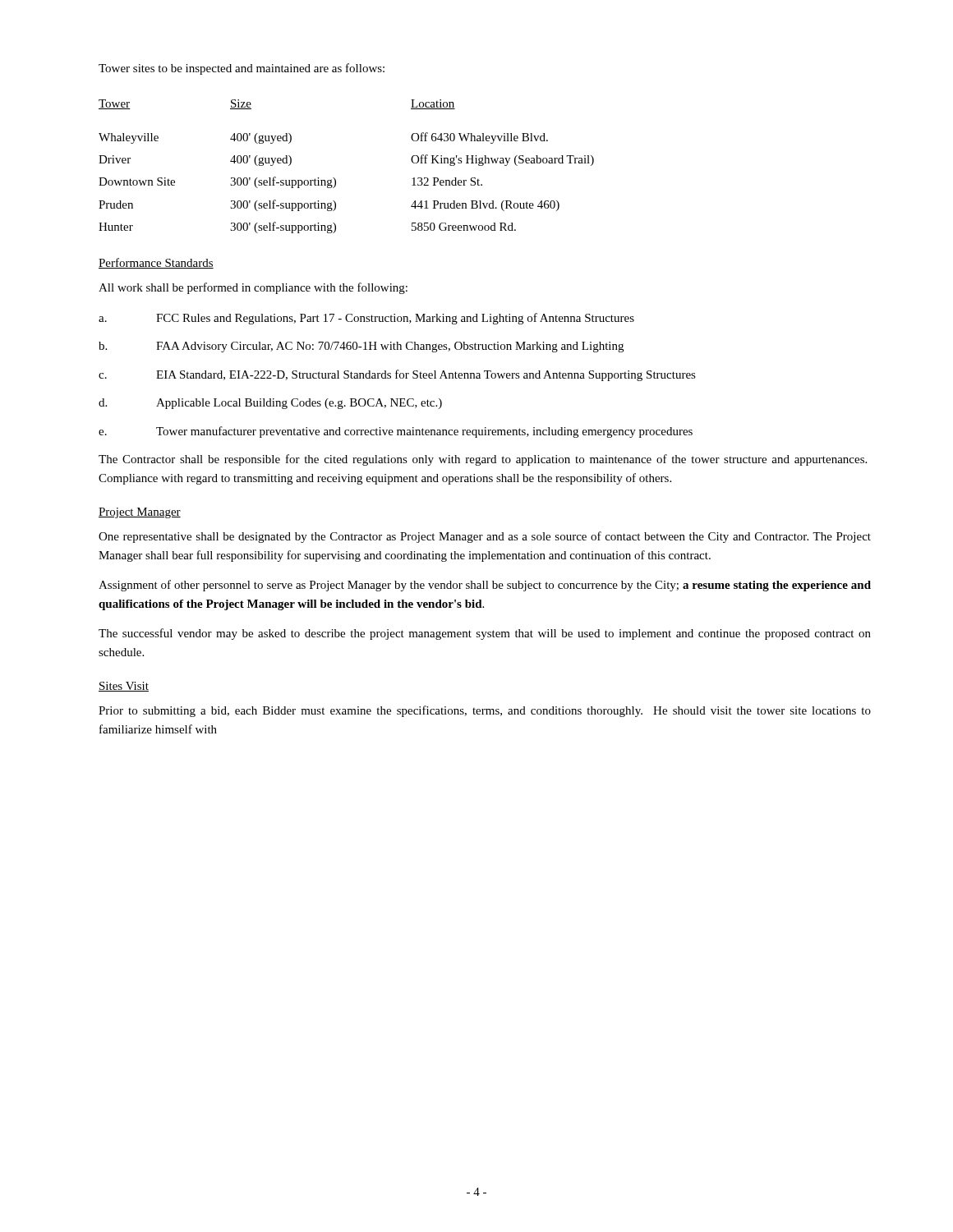This screenshot has width=953, height=1232.
Task: Where is the passage that starts "One representative shall be designated by the"?
Action: click(x=485, y=546)
